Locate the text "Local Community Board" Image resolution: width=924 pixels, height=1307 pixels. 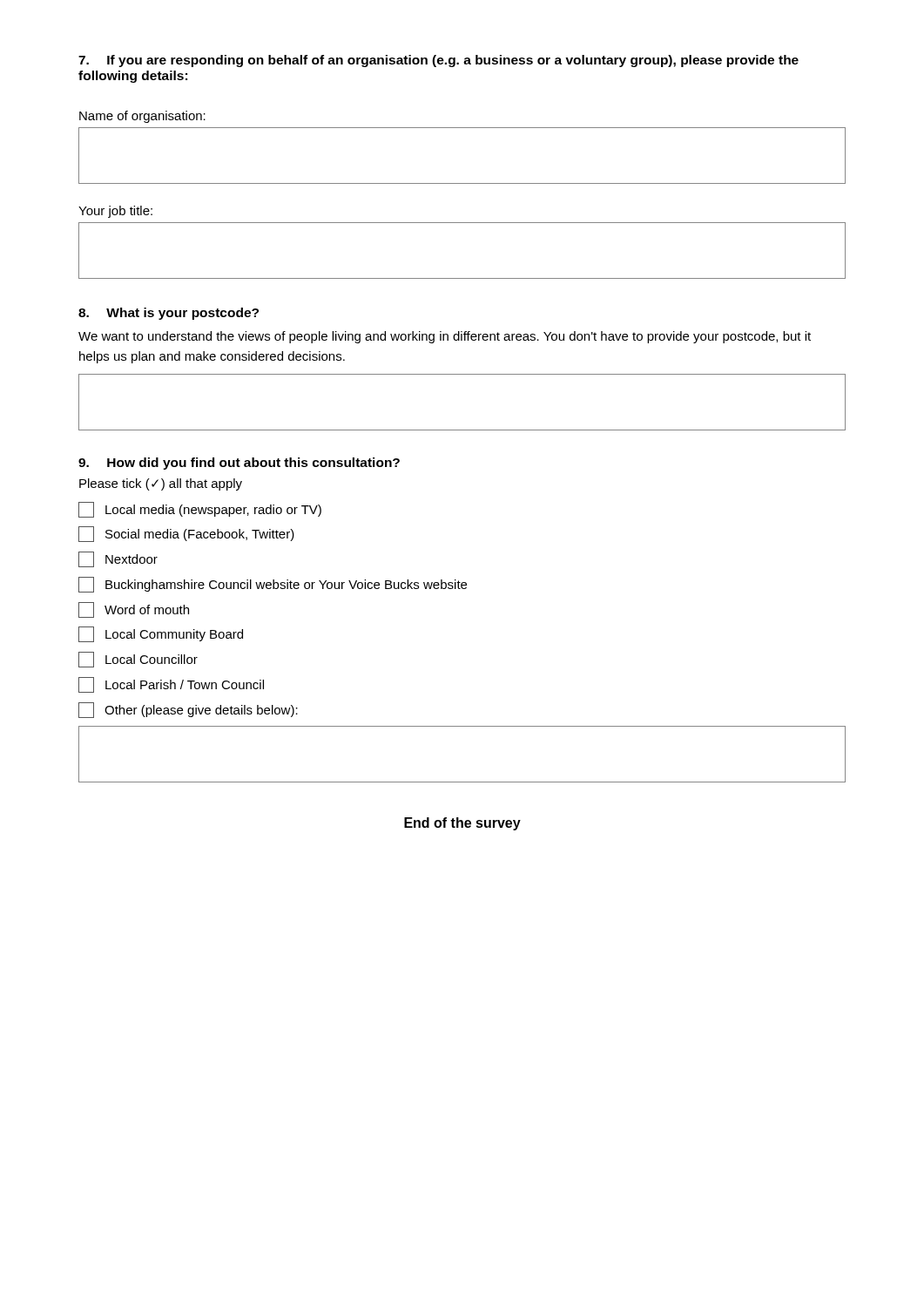[161, 634]
